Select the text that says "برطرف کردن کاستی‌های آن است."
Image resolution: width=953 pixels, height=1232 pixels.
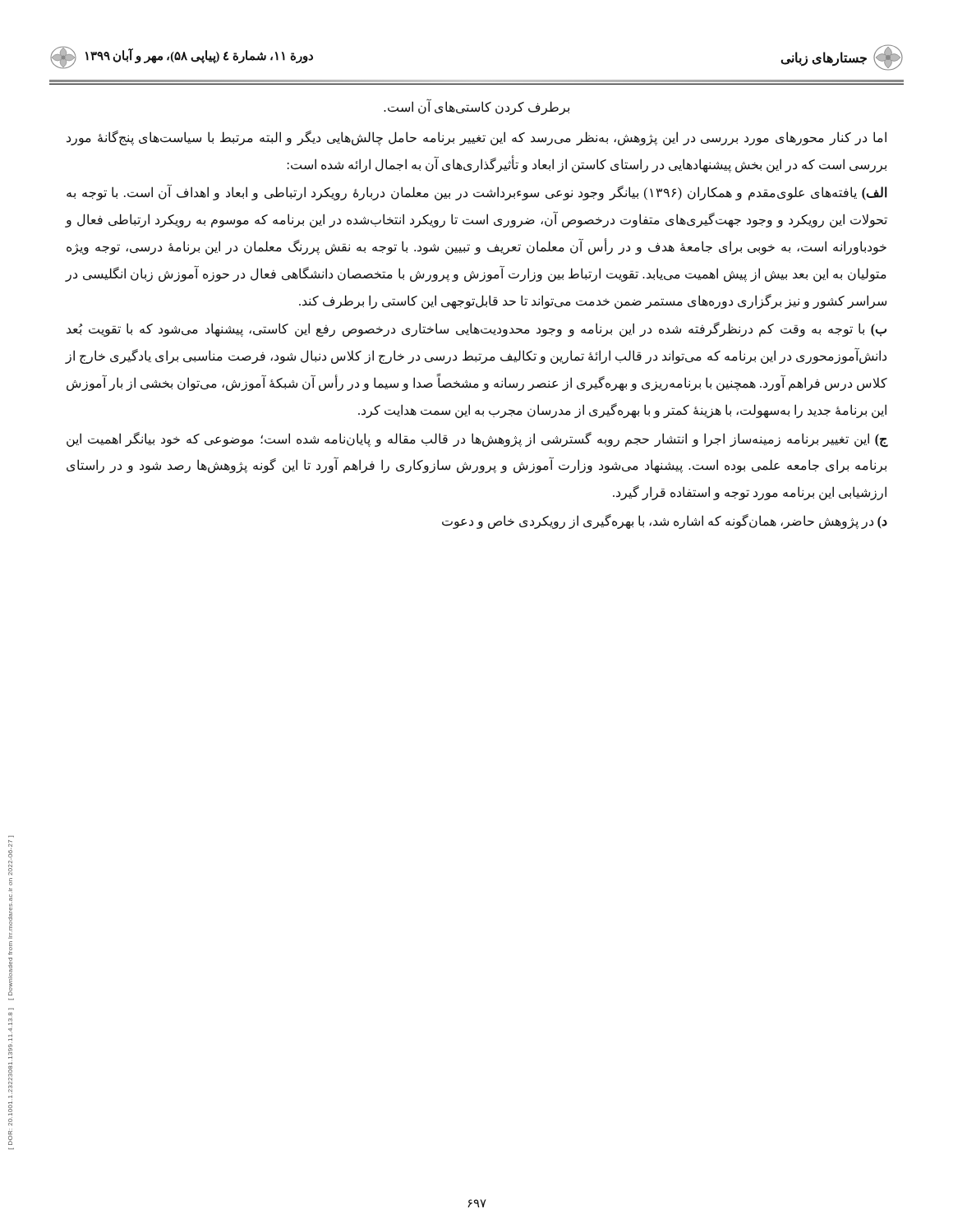pos(476,107)
